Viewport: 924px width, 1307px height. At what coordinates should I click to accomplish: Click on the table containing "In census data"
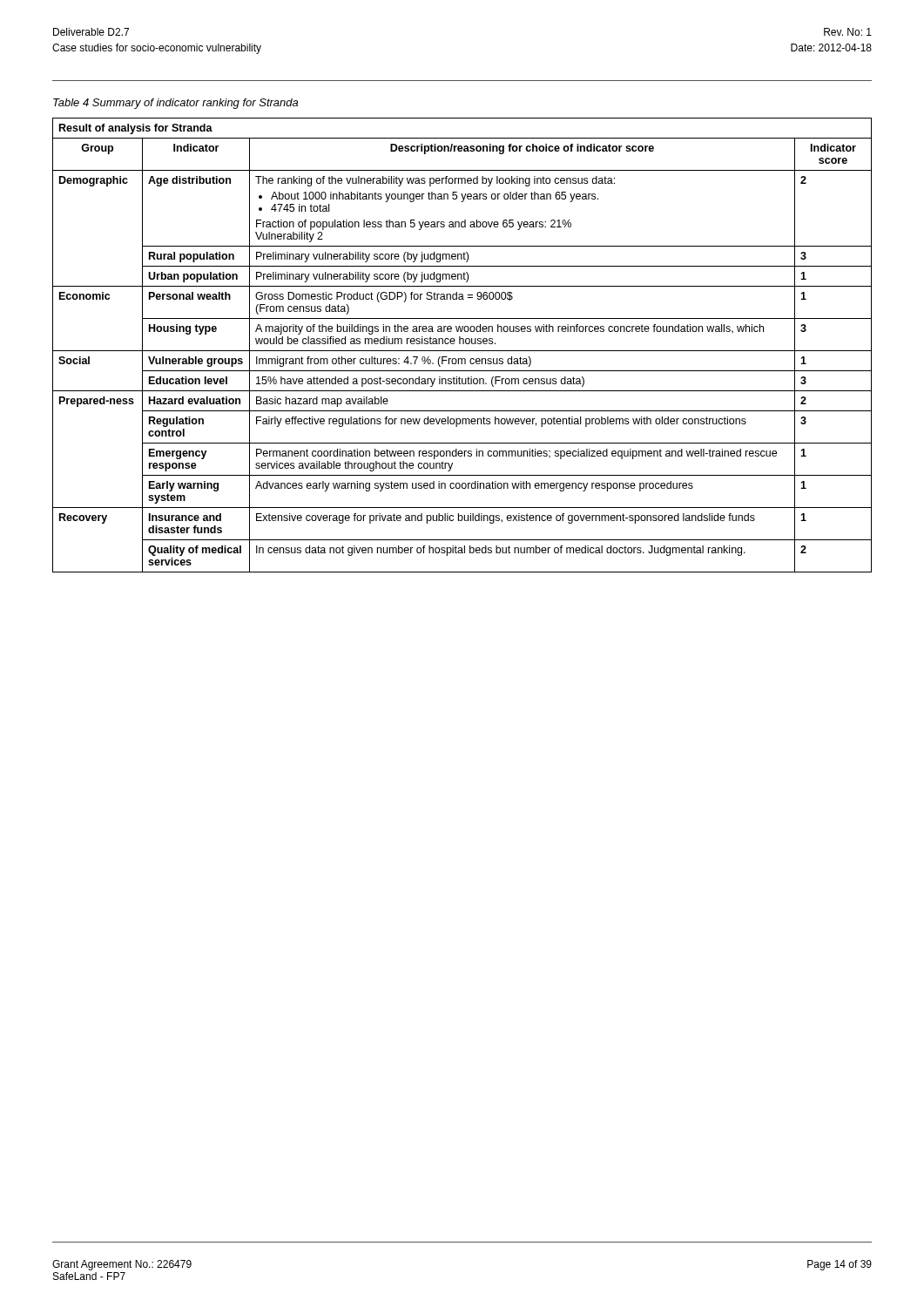[462, 345]
